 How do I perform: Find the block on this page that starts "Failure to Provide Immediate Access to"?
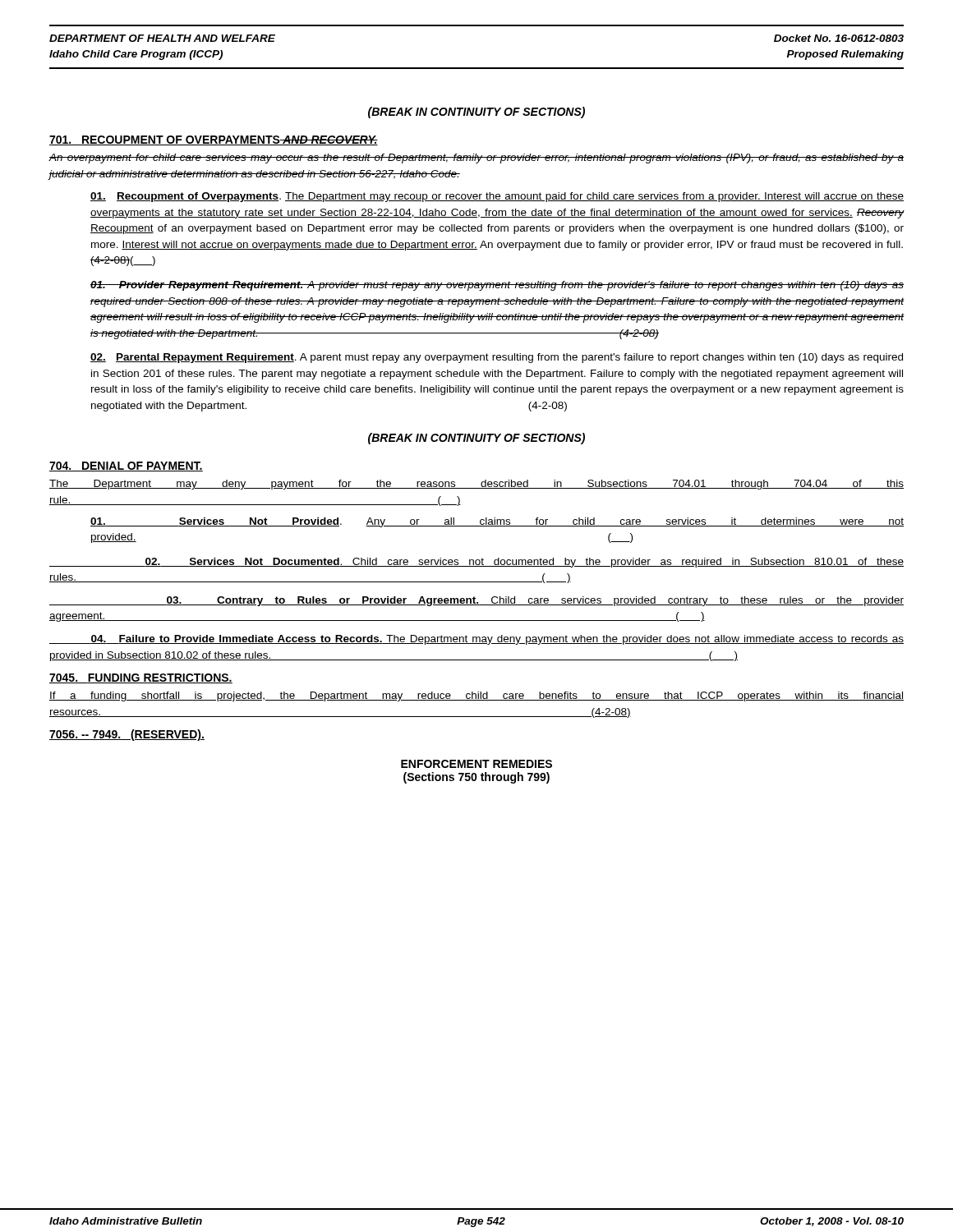tap(476, 647)
